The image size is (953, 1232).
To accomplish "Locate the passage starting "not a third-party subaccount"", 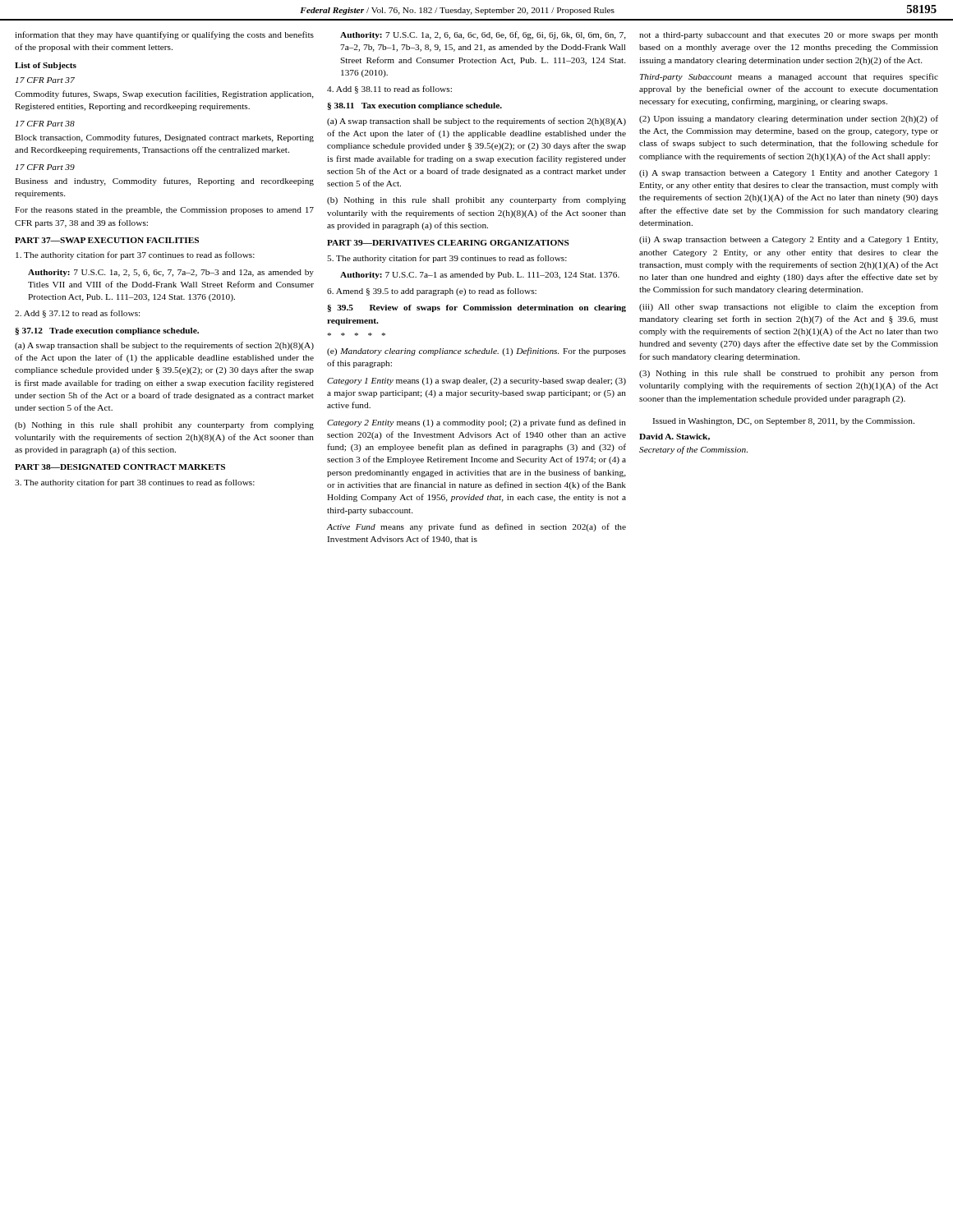I will (789, 48).
